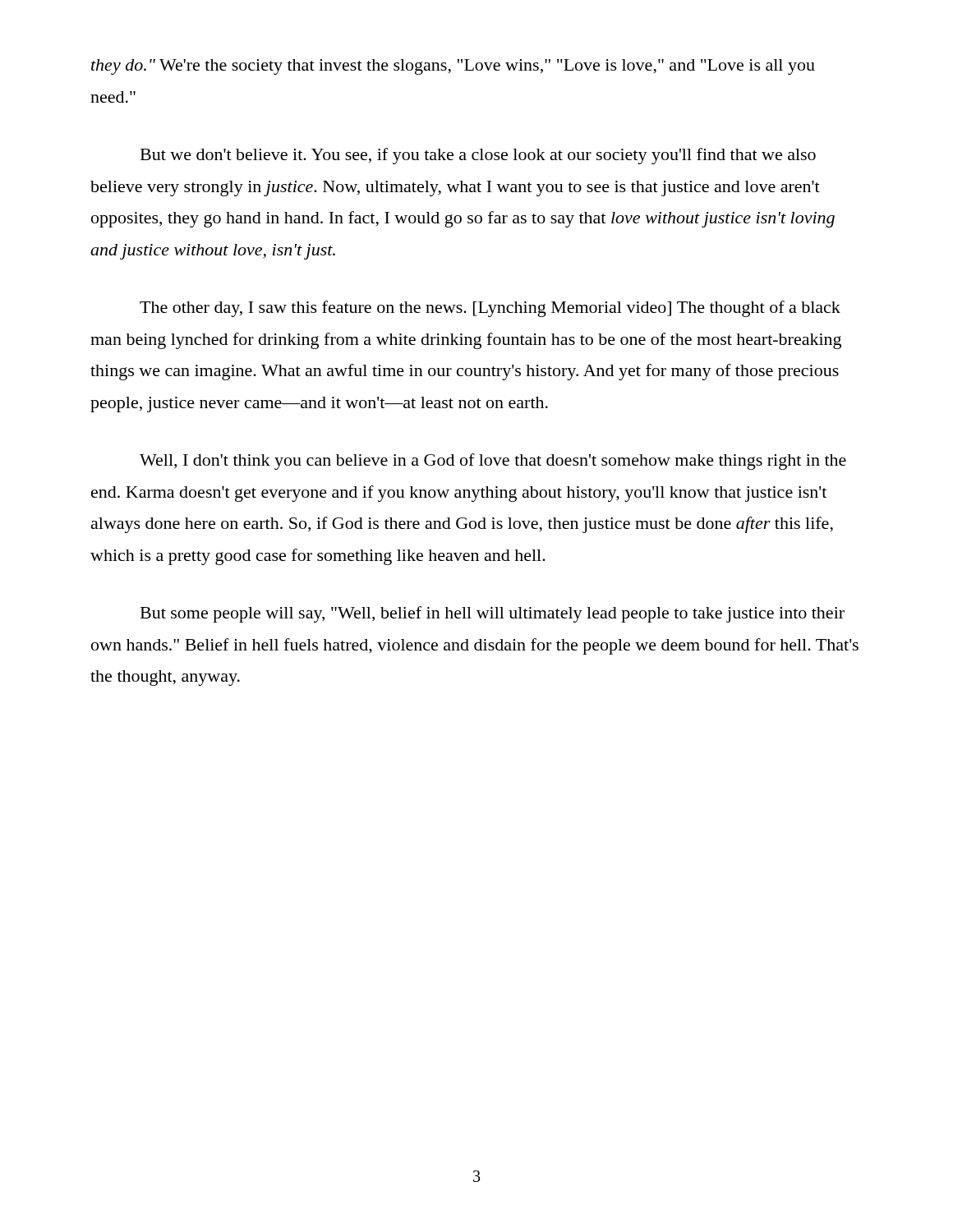Click on the text block with the text "But some people will say, "Well,"
This screenshot has width=953, height=1232.
(476, 645)
